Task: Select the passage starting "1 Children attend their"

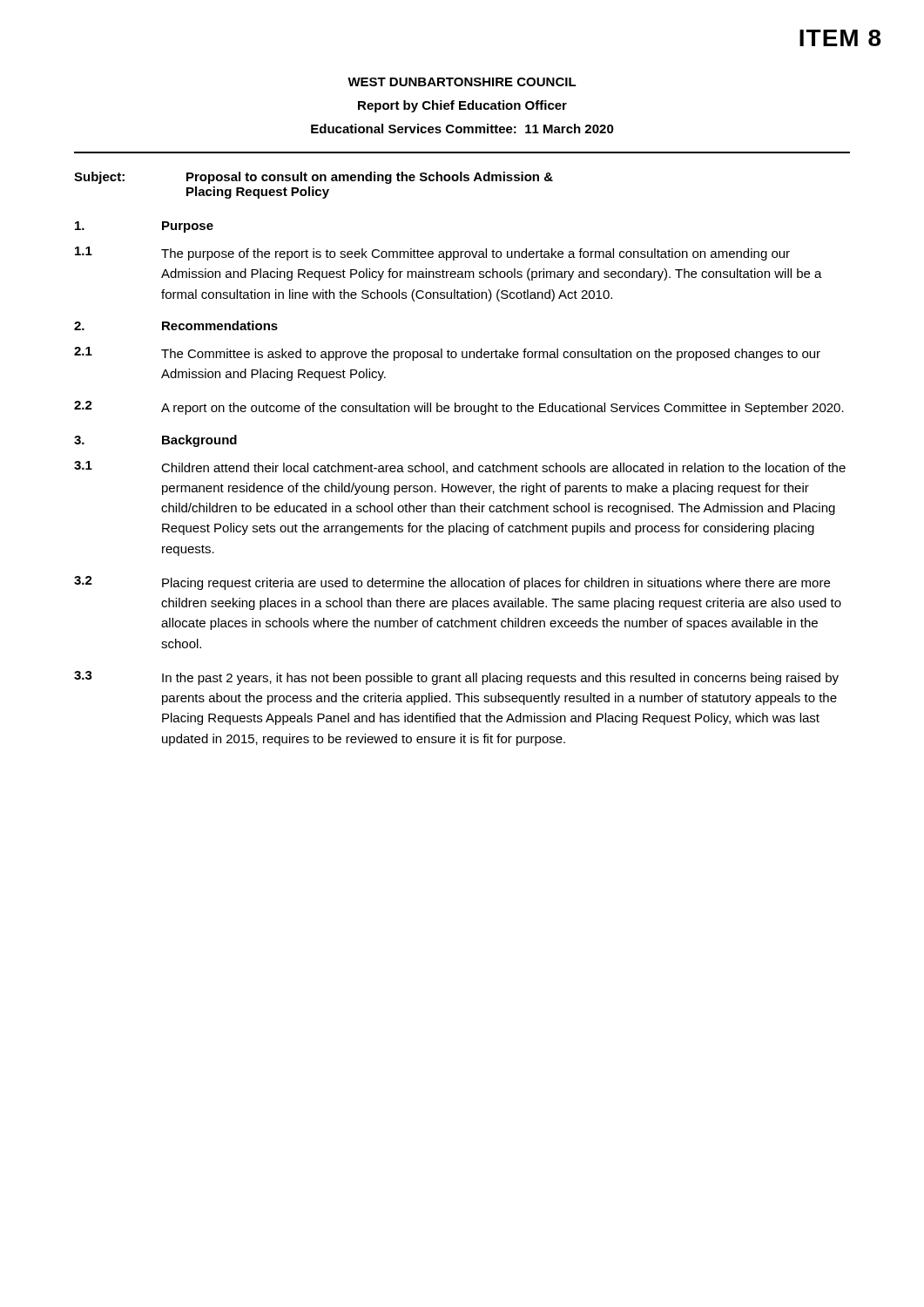Action: point(462,508)
